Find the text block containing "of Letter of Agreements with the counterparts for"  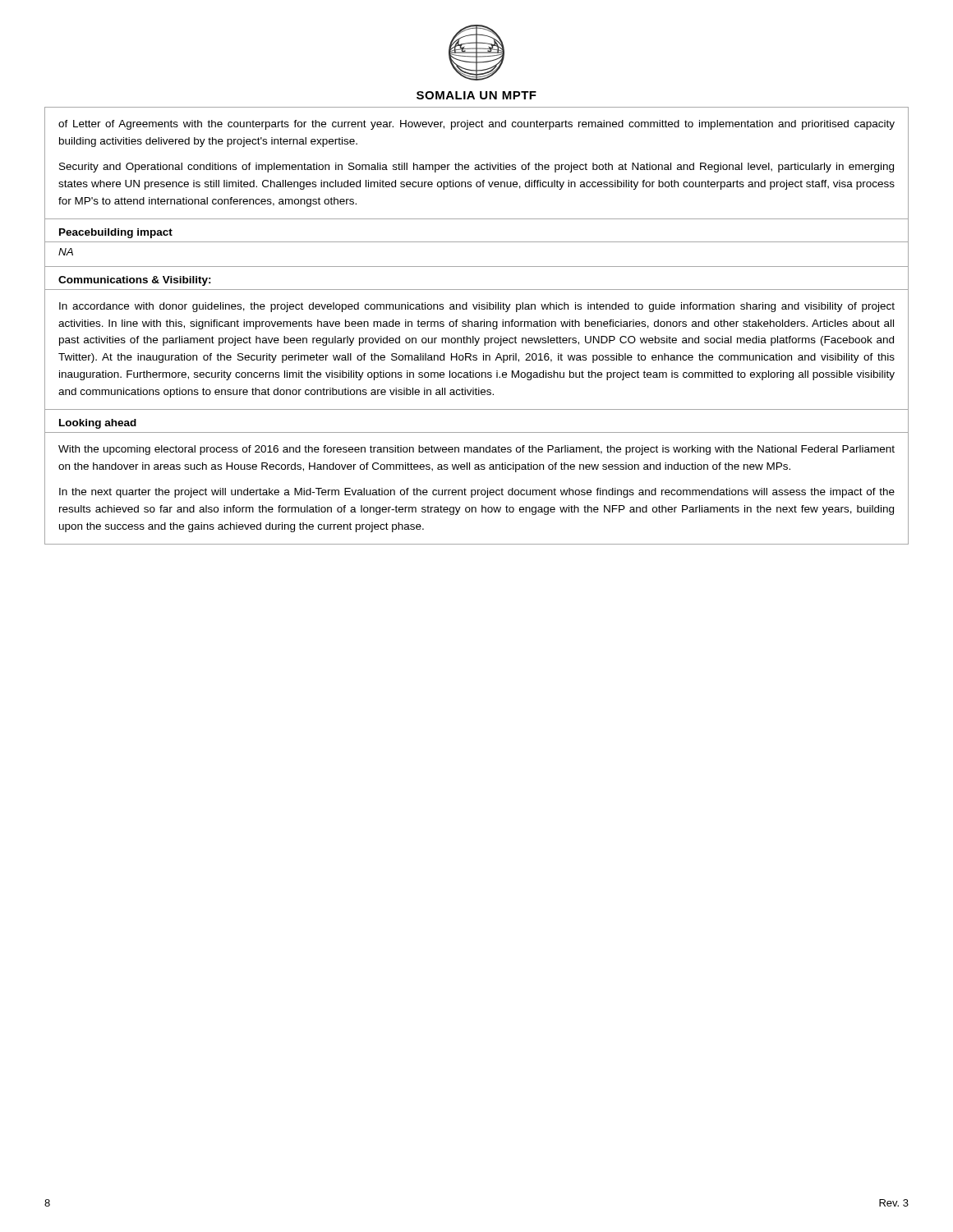(476, 163)
